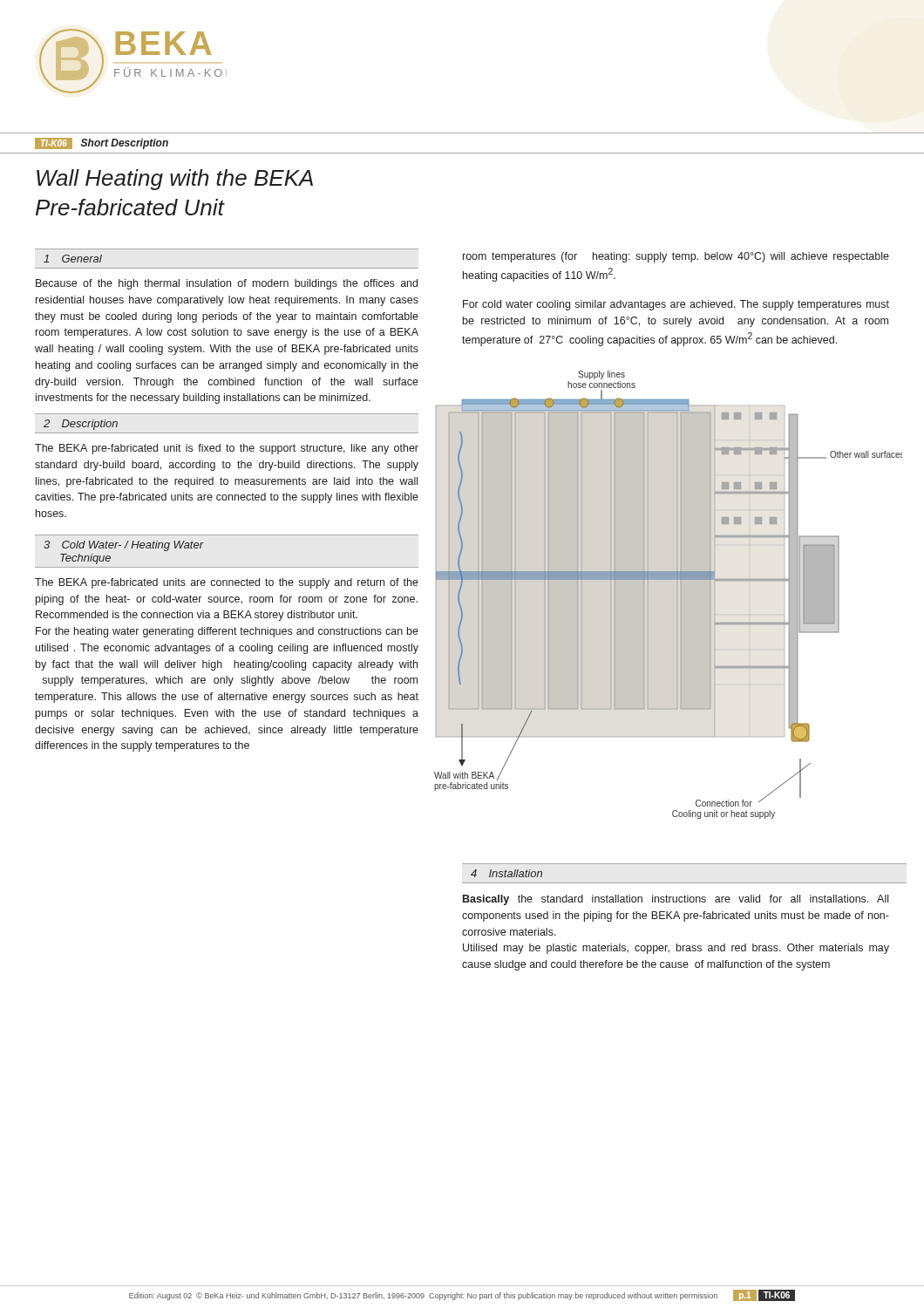Locate the text block that says "The BEKA pre-fabricated unit is fixed to the"
The height and width of the screenshot is (1308, 924).
coord(227,481)
